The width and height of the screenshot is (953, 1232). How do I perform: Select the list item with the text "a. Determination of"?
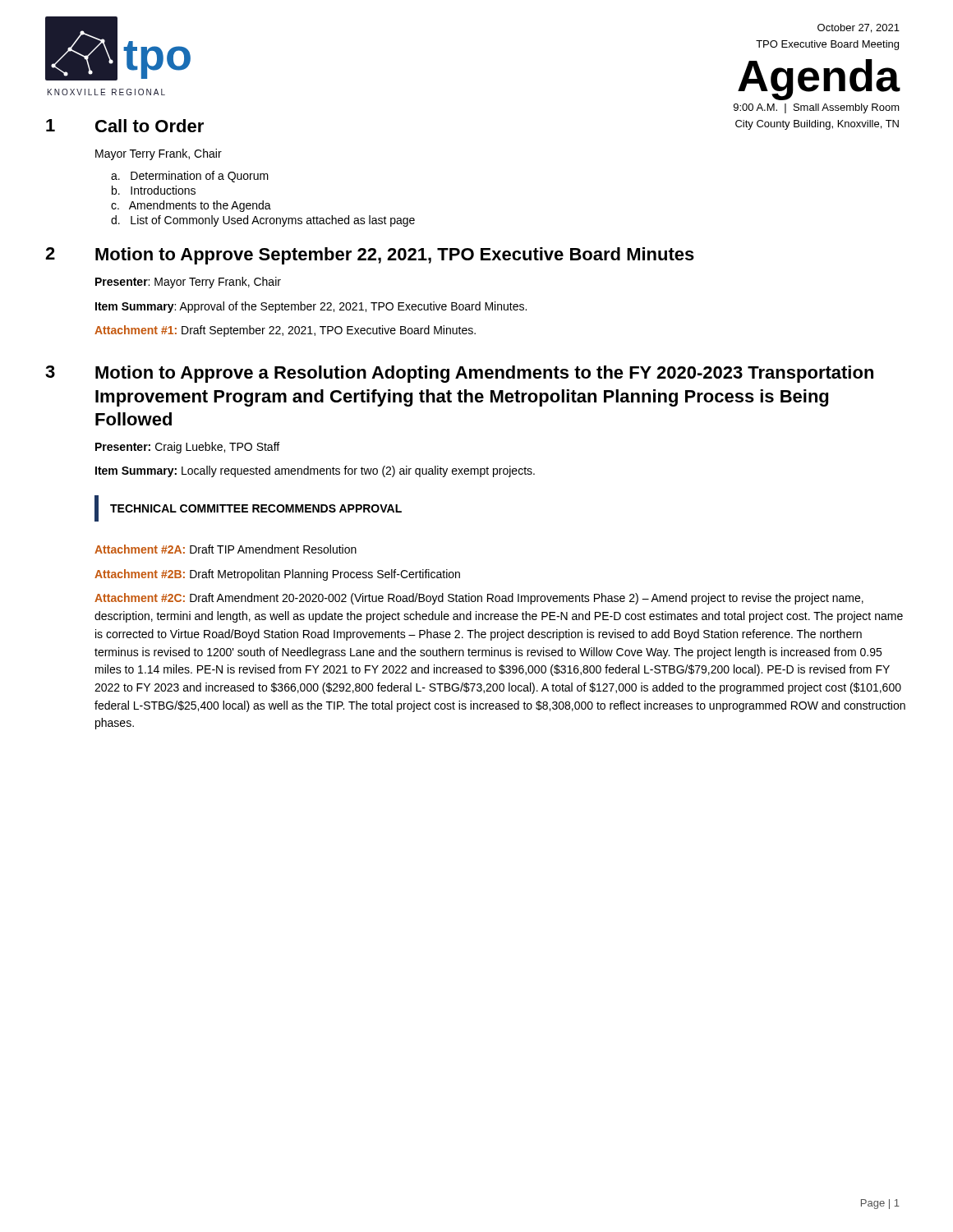[190, 176]
